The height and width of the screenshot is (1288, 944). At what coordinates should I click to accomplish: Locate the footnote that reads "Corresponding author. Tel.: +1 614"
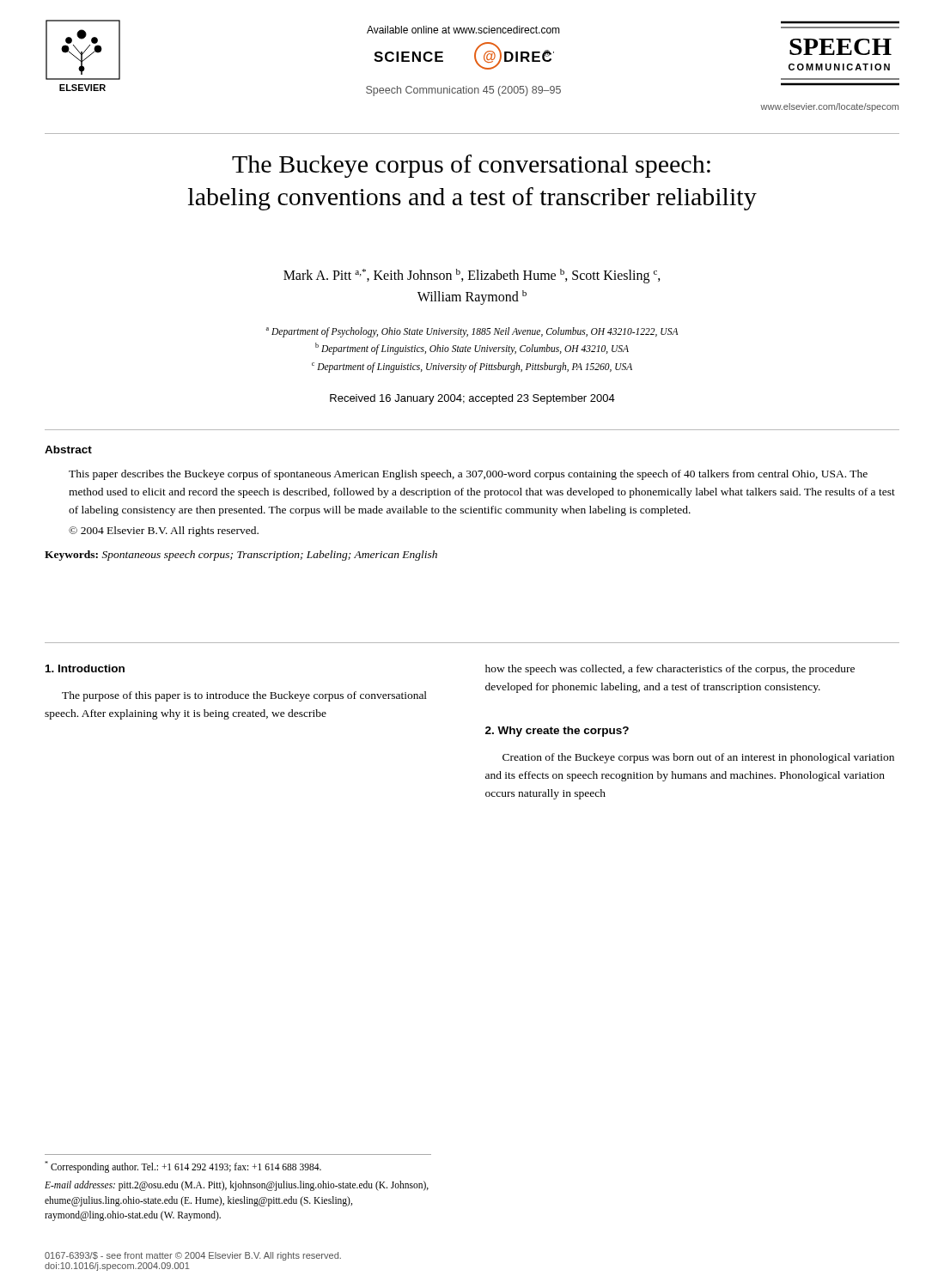coord(238,1191)
